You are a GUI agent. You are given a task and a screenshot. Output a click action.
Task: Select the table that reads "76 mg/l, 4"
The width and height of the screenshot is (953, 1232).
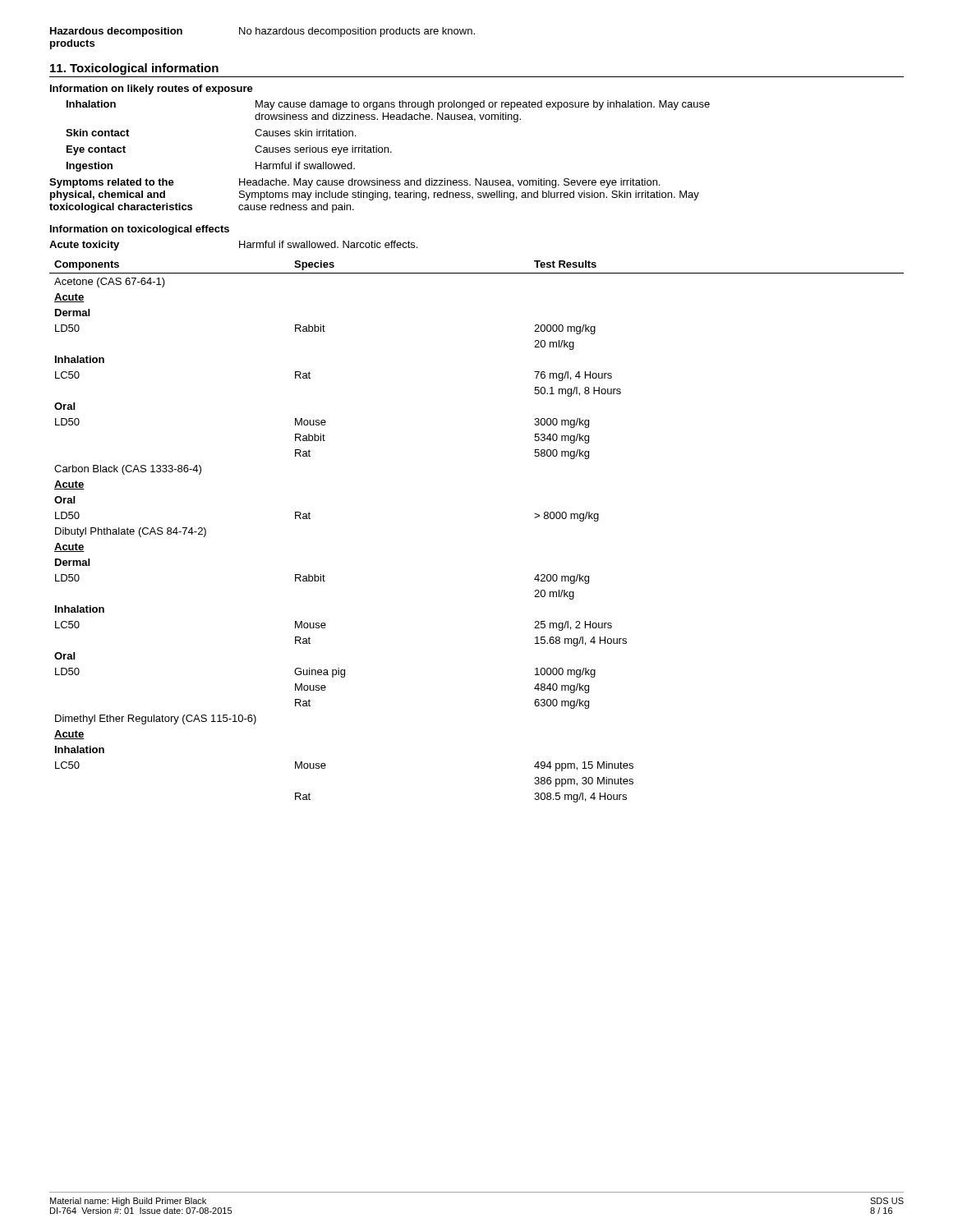point(476,530)
